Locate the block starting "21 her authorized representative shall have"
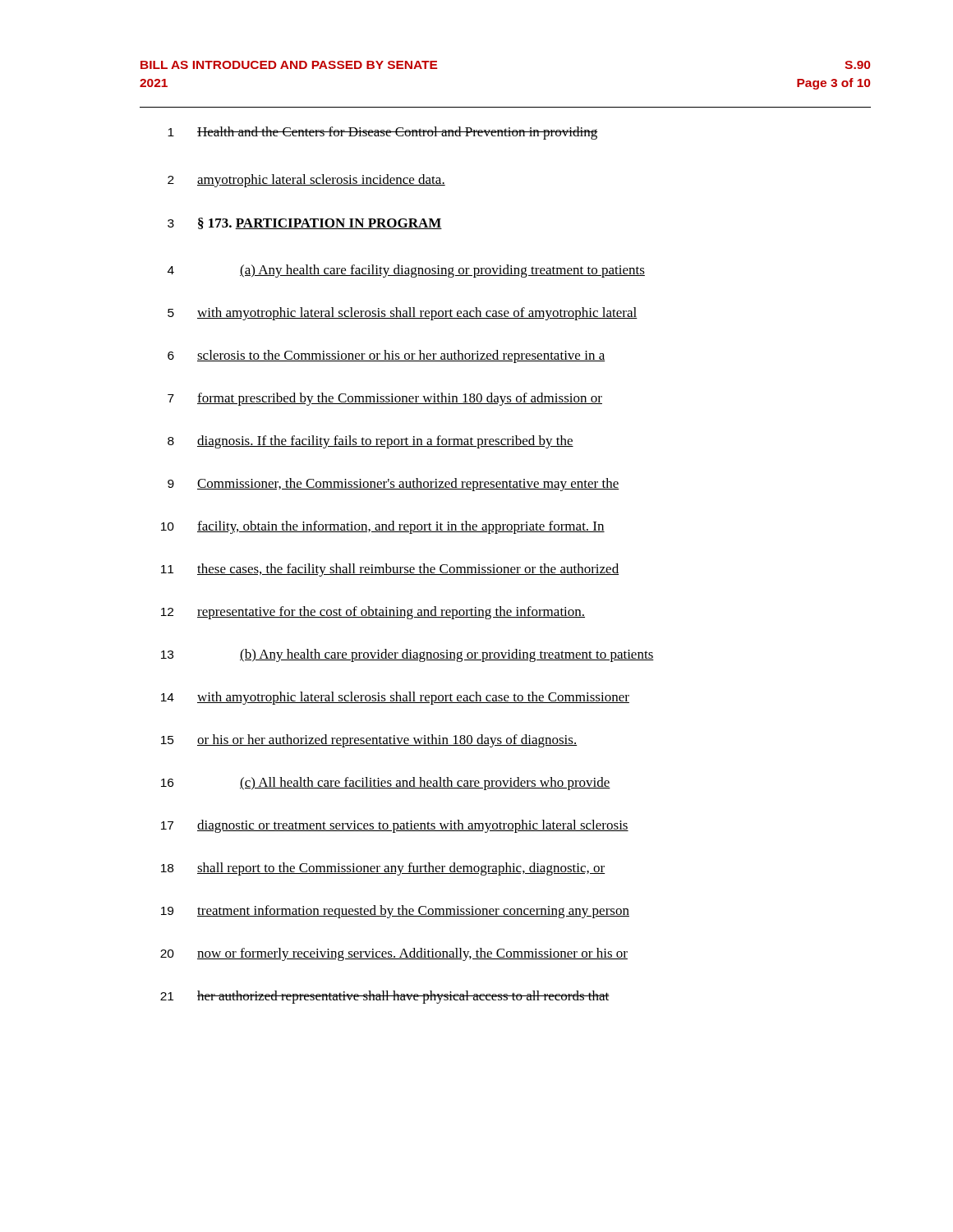953x1232 pixels. 505,997
